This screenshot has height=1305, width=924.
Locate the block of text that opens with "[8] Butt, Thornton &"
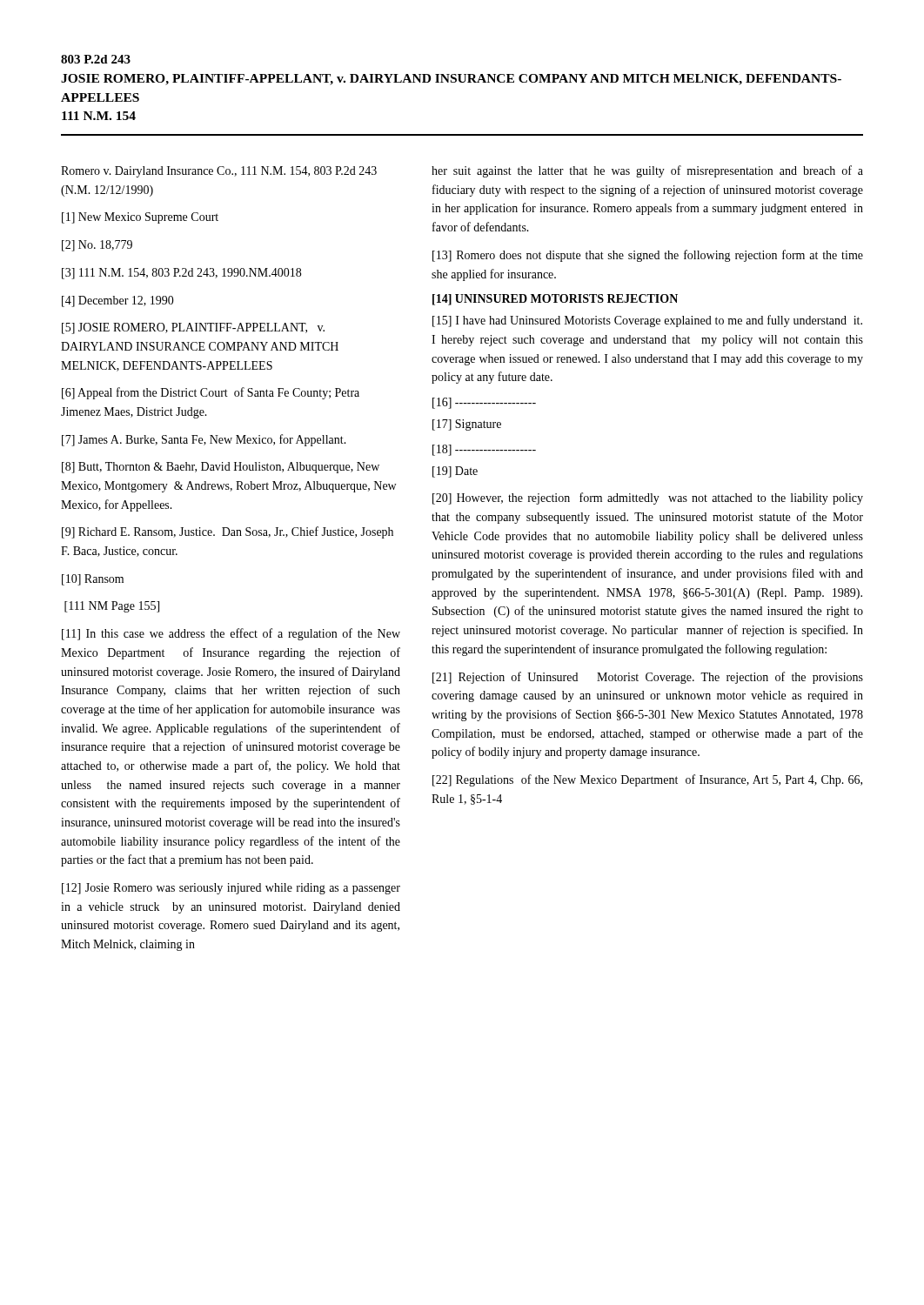tap(229, 486)
